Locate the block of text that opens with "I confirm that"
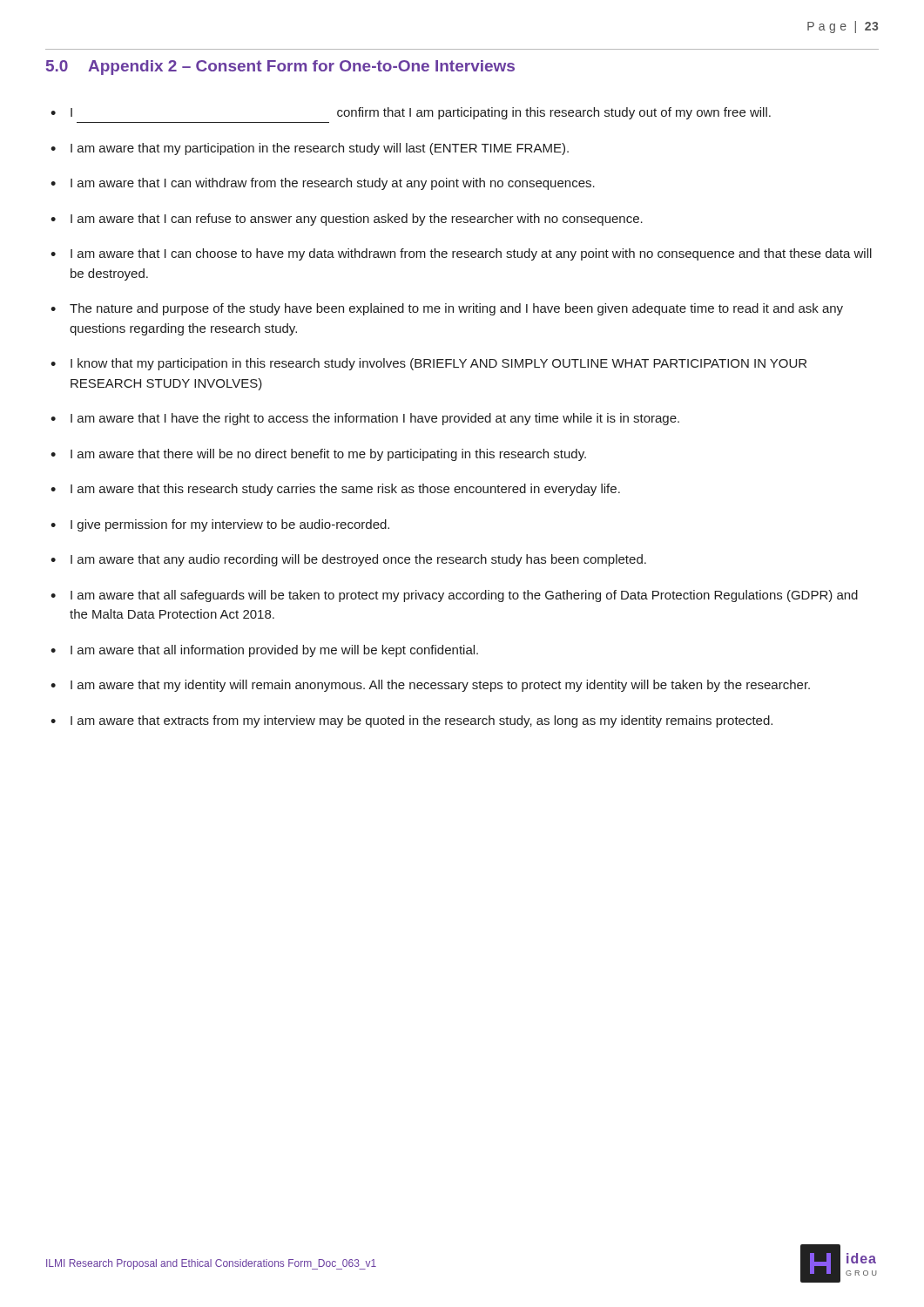 (421, 114)
